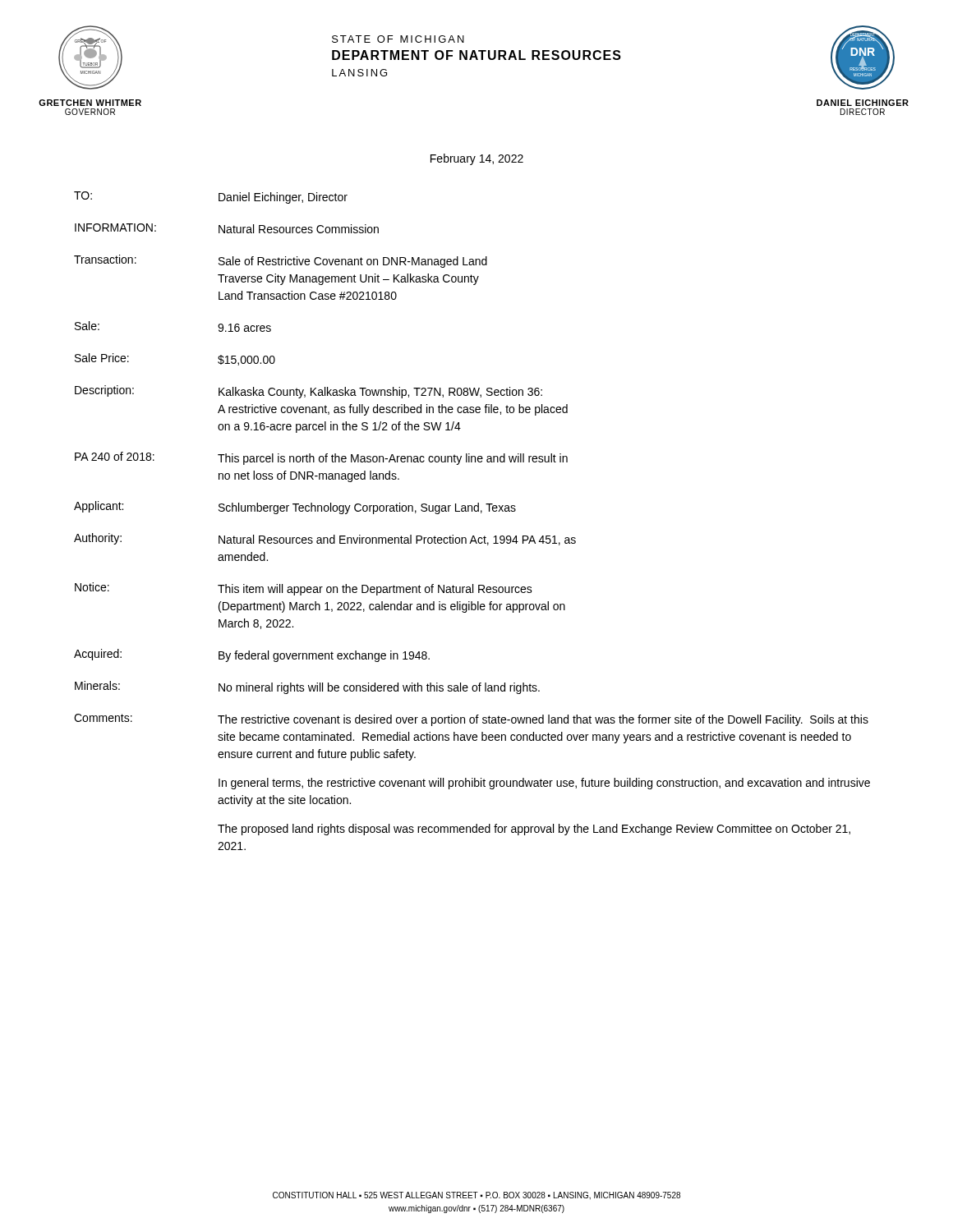Click on the element starting "Applicant: Schlumberger Technology Corporation, Sugar Land, Texas"
The width and height of the screenshot is (953, 1232).
click(476, 508)
